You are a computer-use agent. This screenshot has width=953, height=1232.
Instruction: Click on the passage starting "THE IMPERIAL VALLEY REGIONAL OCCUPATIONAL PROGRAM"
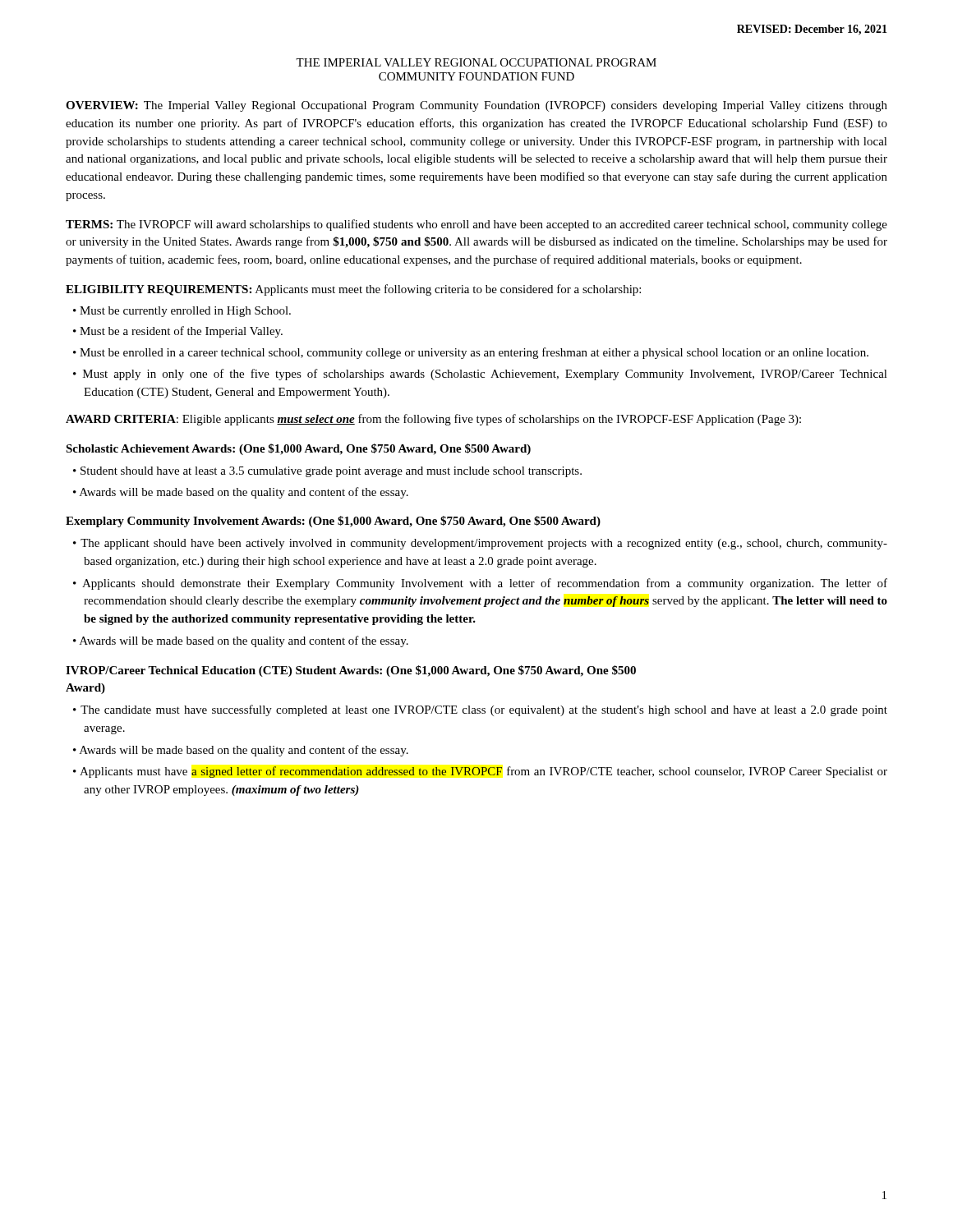[476, 69]
